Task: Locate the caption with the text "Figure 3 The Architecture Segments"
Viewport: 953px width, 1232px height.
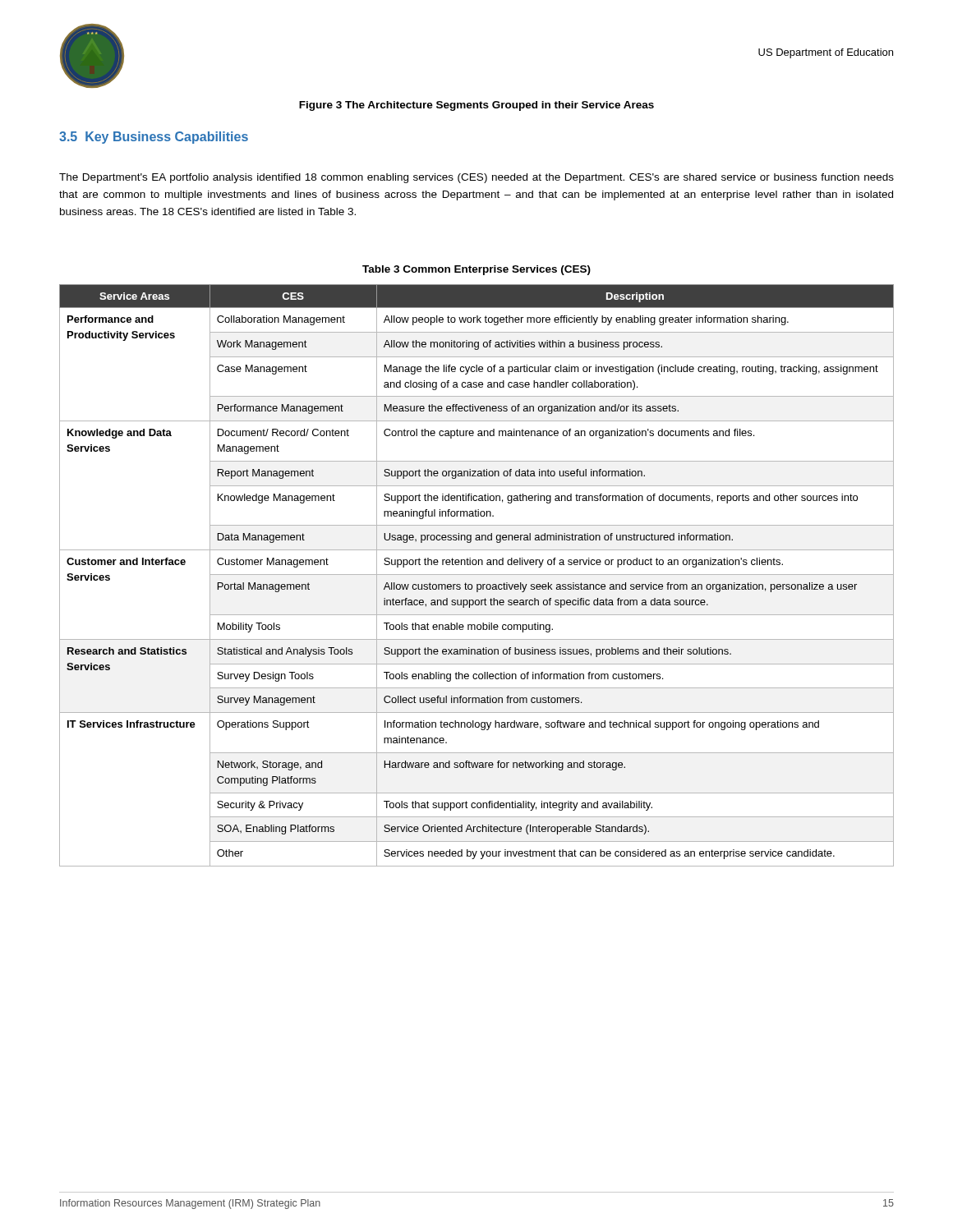Action: (x=476, y=105)
